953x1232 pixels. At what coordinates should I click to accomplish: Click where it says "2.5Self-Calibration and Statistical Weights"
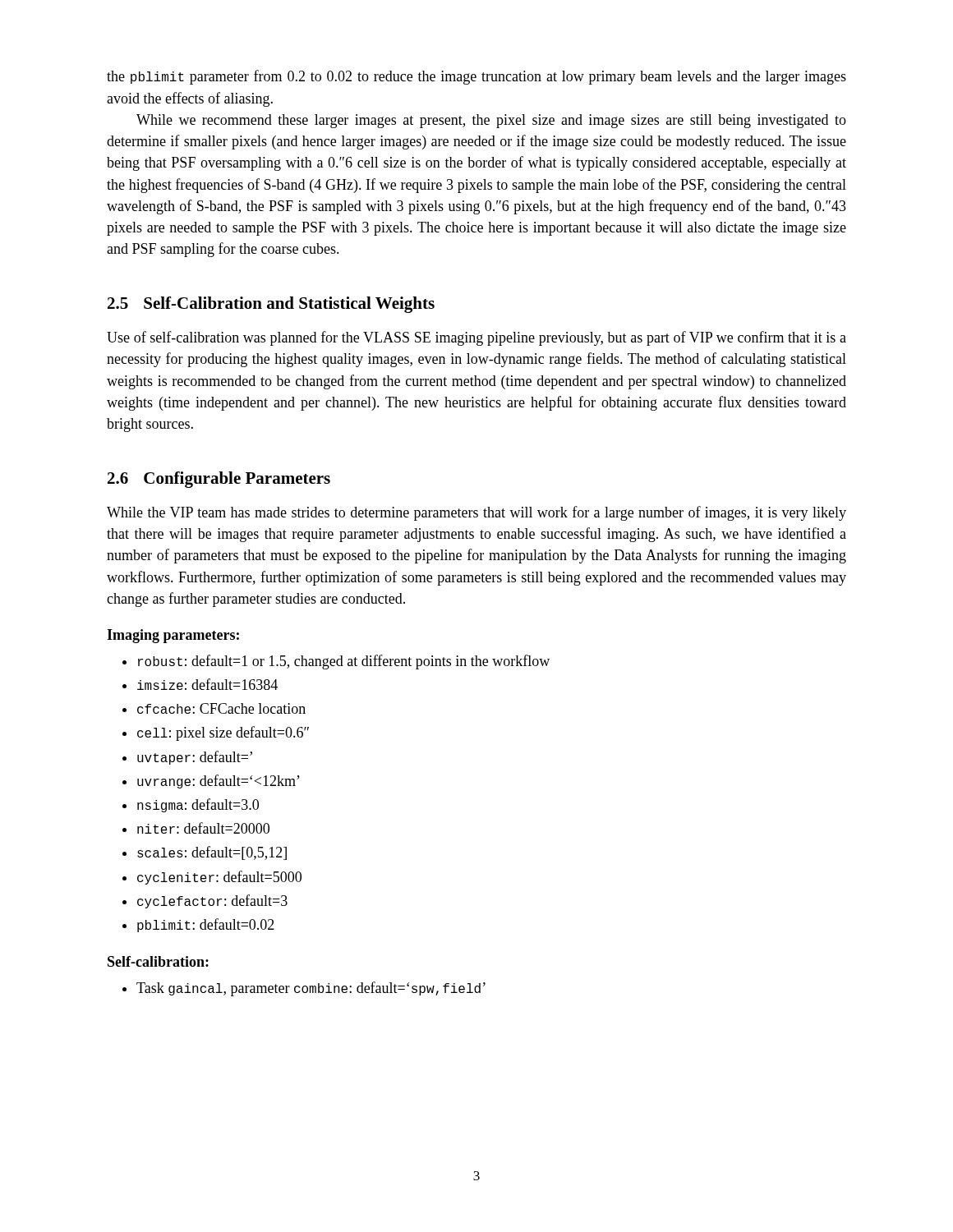pos(271,303)
